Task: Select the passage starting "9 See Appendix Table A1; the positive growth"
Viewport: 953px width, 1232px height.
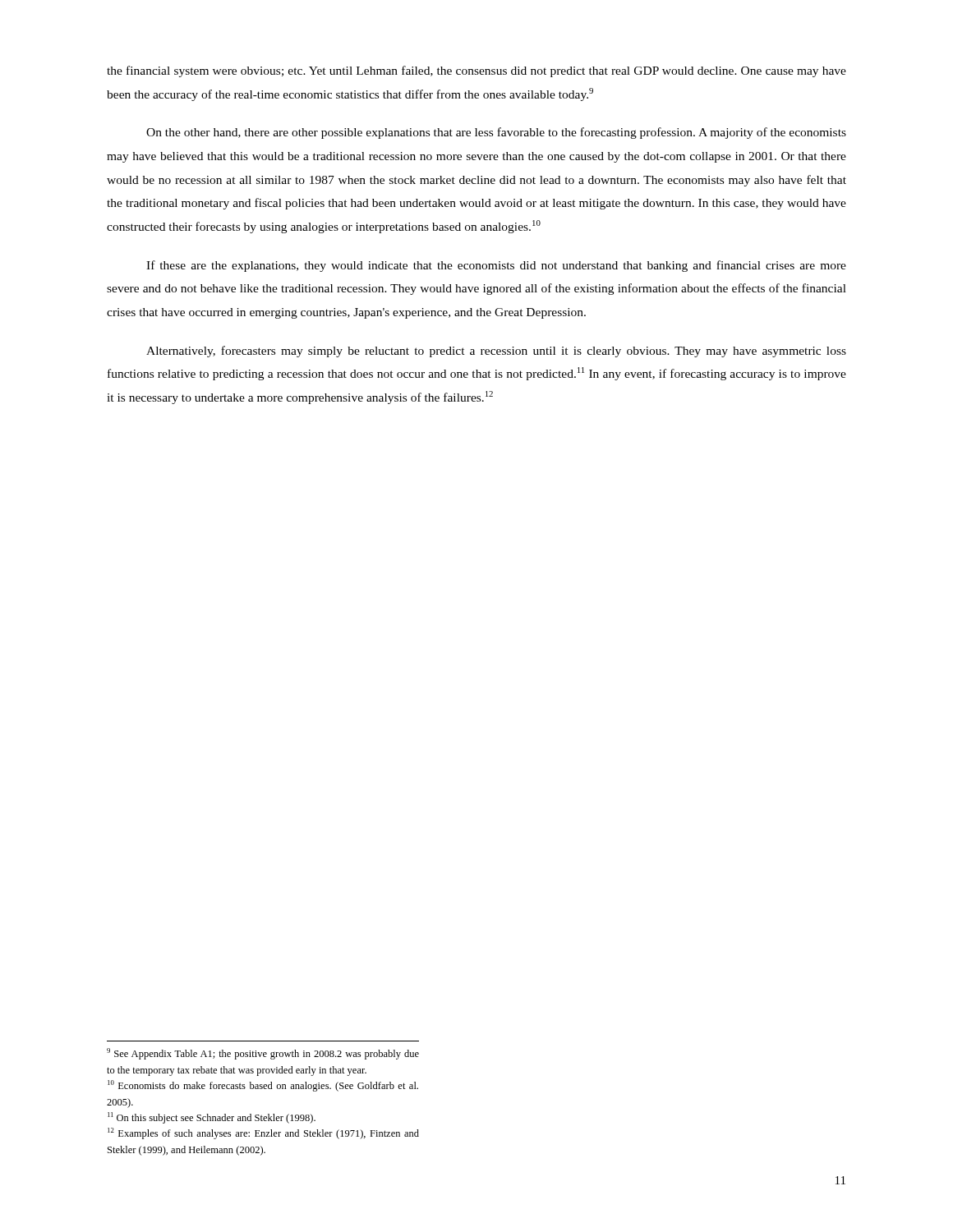Action: coord(263,1061)
